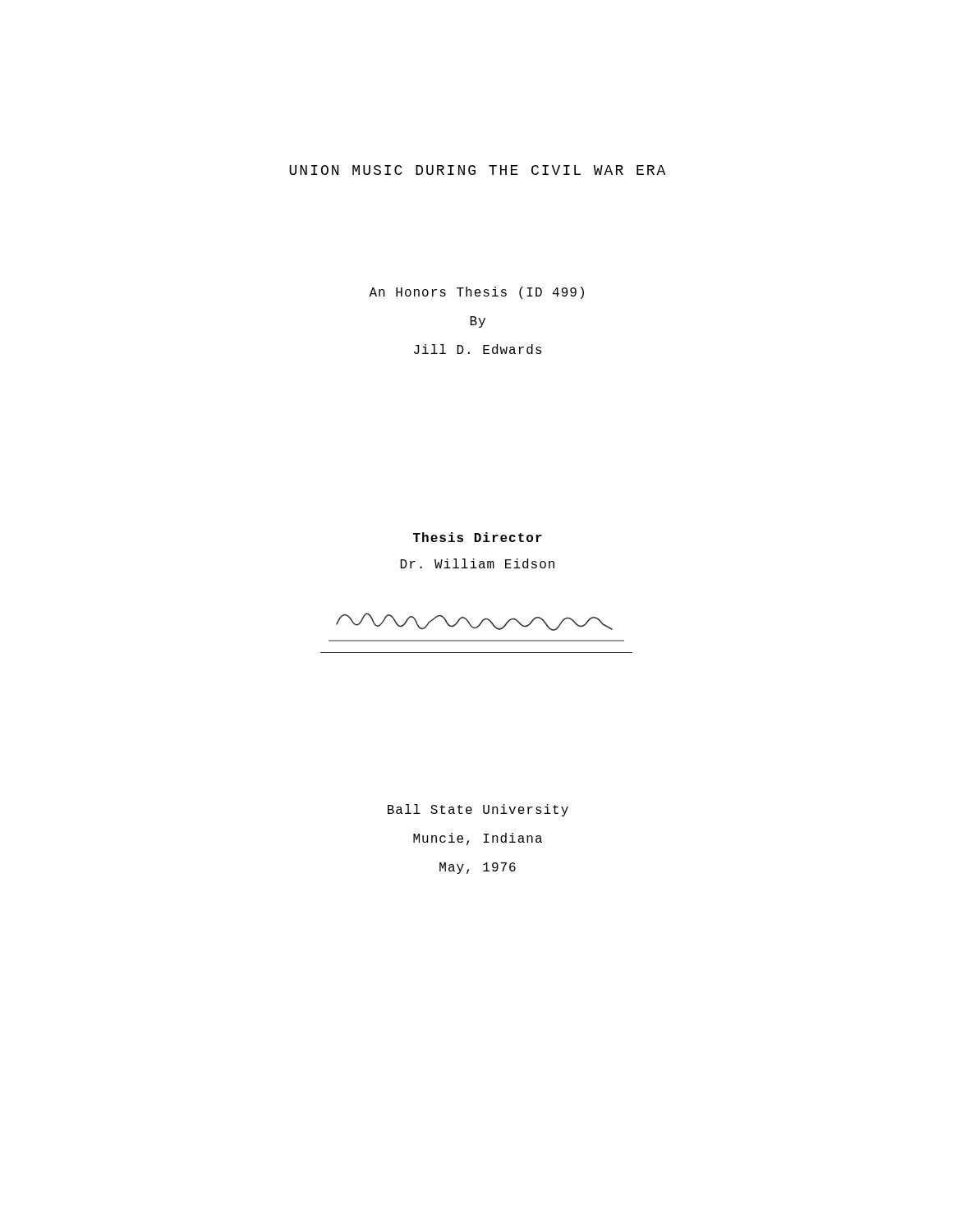956x1232 pixels.
Task: Click where it says "Thesis Director Dr. William Eidson"
Action: (x=478, y=552)
